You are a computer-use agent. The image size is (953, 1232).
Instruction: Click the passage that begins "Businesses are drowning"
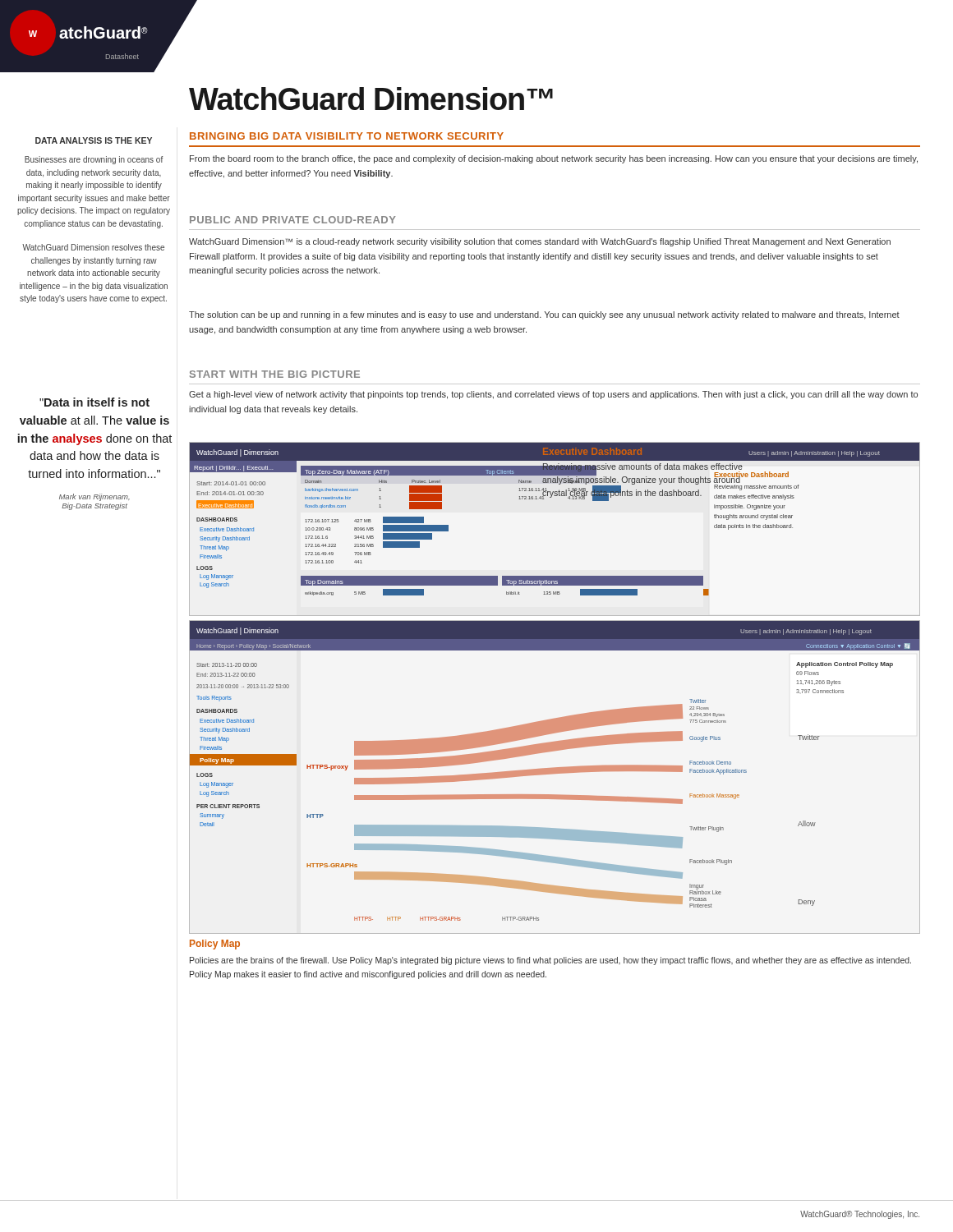94,192
